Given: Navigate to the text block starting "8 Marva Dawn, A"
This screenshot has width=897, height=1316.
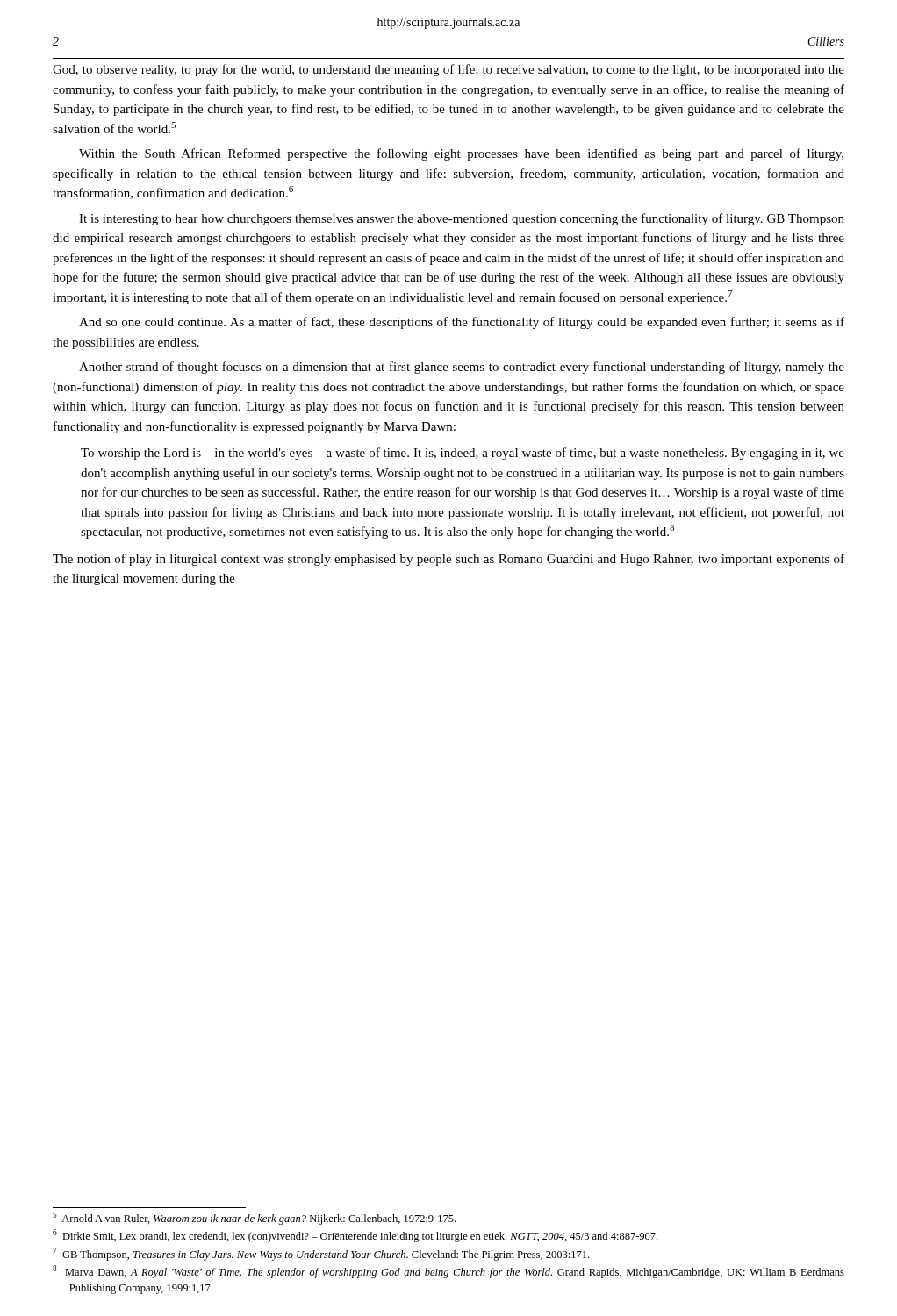Looking at the screenshot, I should 448,1280.
